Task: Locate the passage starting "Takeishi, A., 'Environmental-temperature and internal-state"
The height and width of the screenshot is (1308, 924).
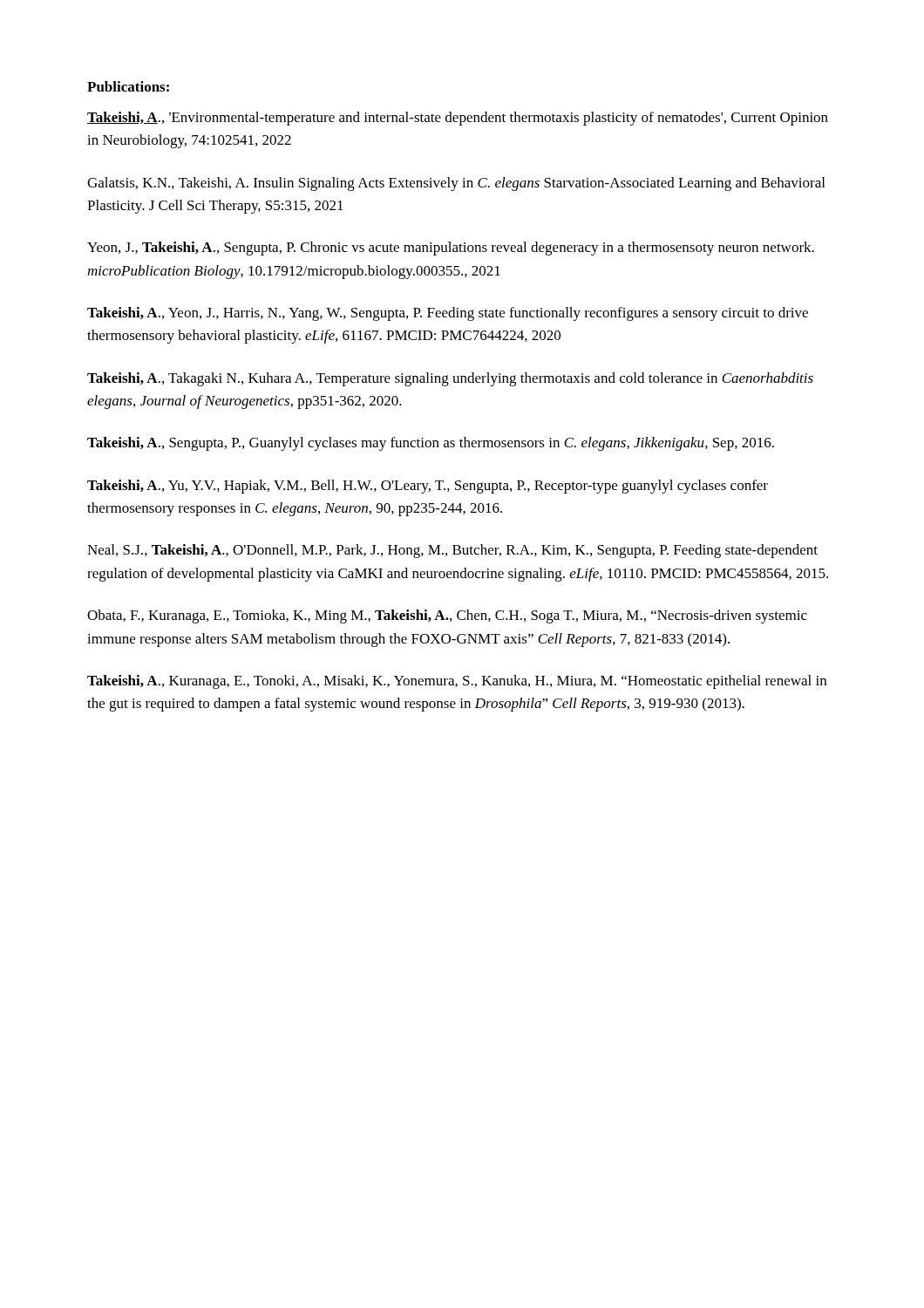Action: 458,129
